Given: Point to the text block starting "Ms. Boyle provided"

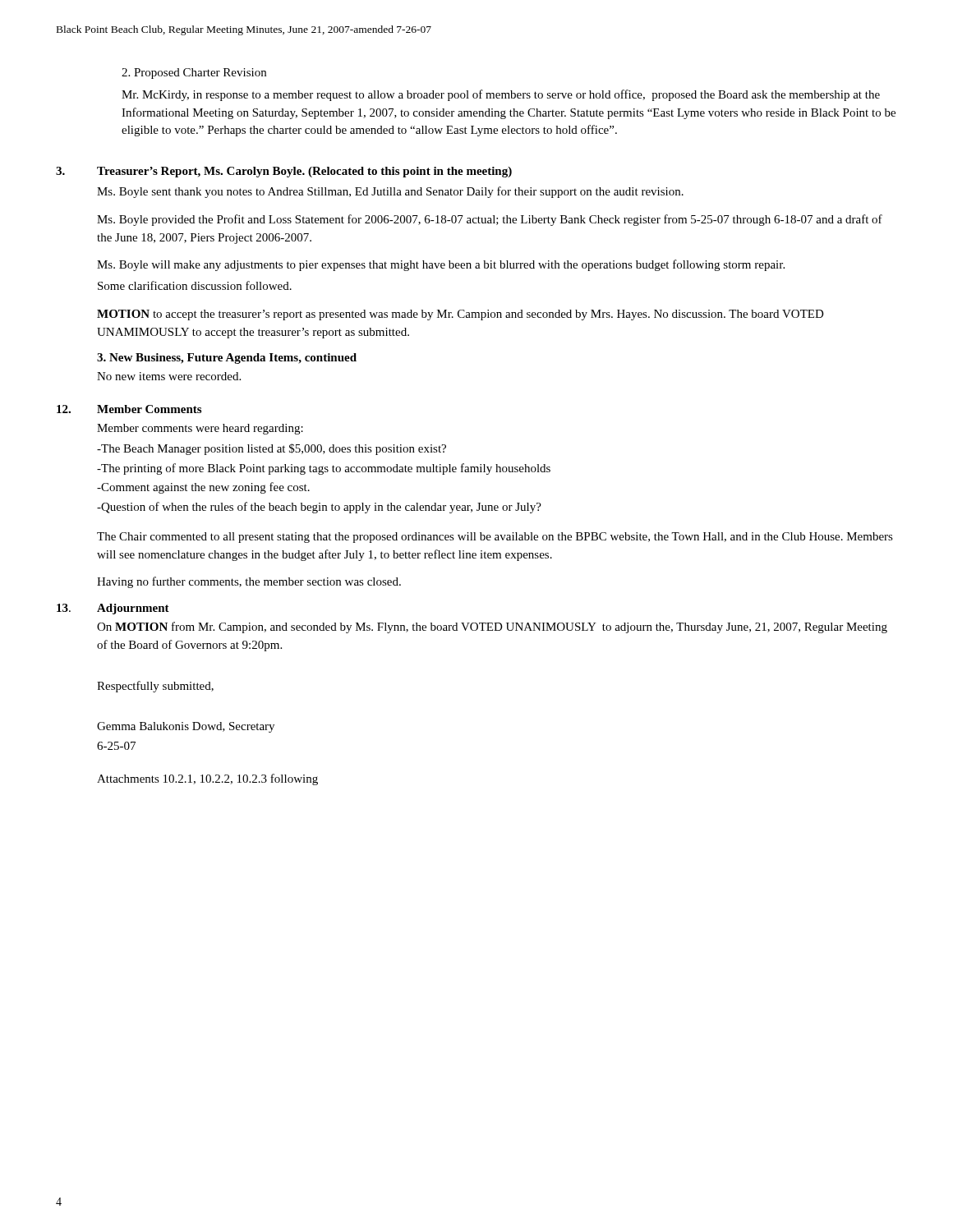Looking at the screenshot, I should pyautogui.click(x=497, y=229).
